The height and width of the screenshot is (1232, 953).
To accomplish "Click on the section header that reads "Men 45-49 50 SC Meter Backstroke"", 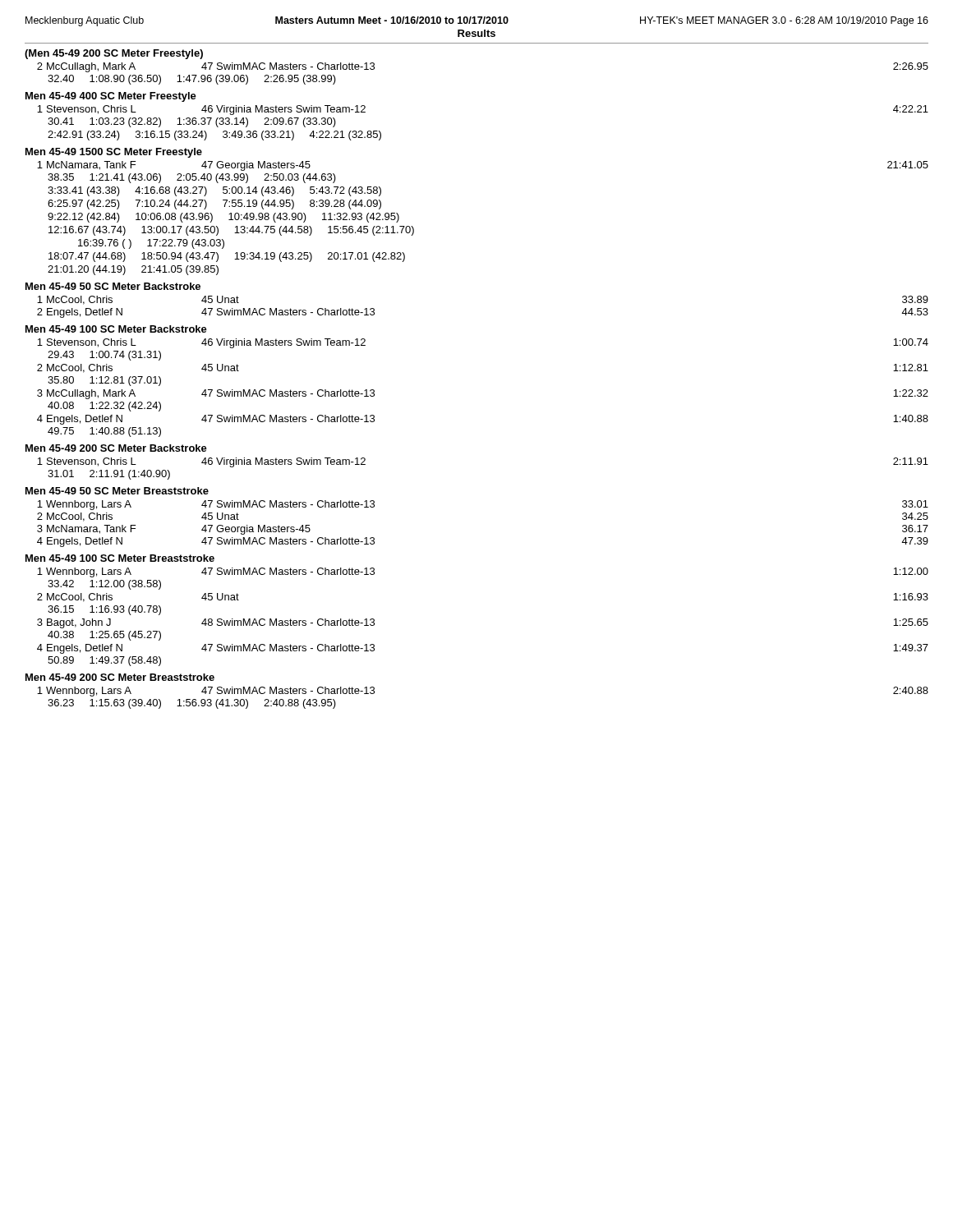I will coord(113,286).
